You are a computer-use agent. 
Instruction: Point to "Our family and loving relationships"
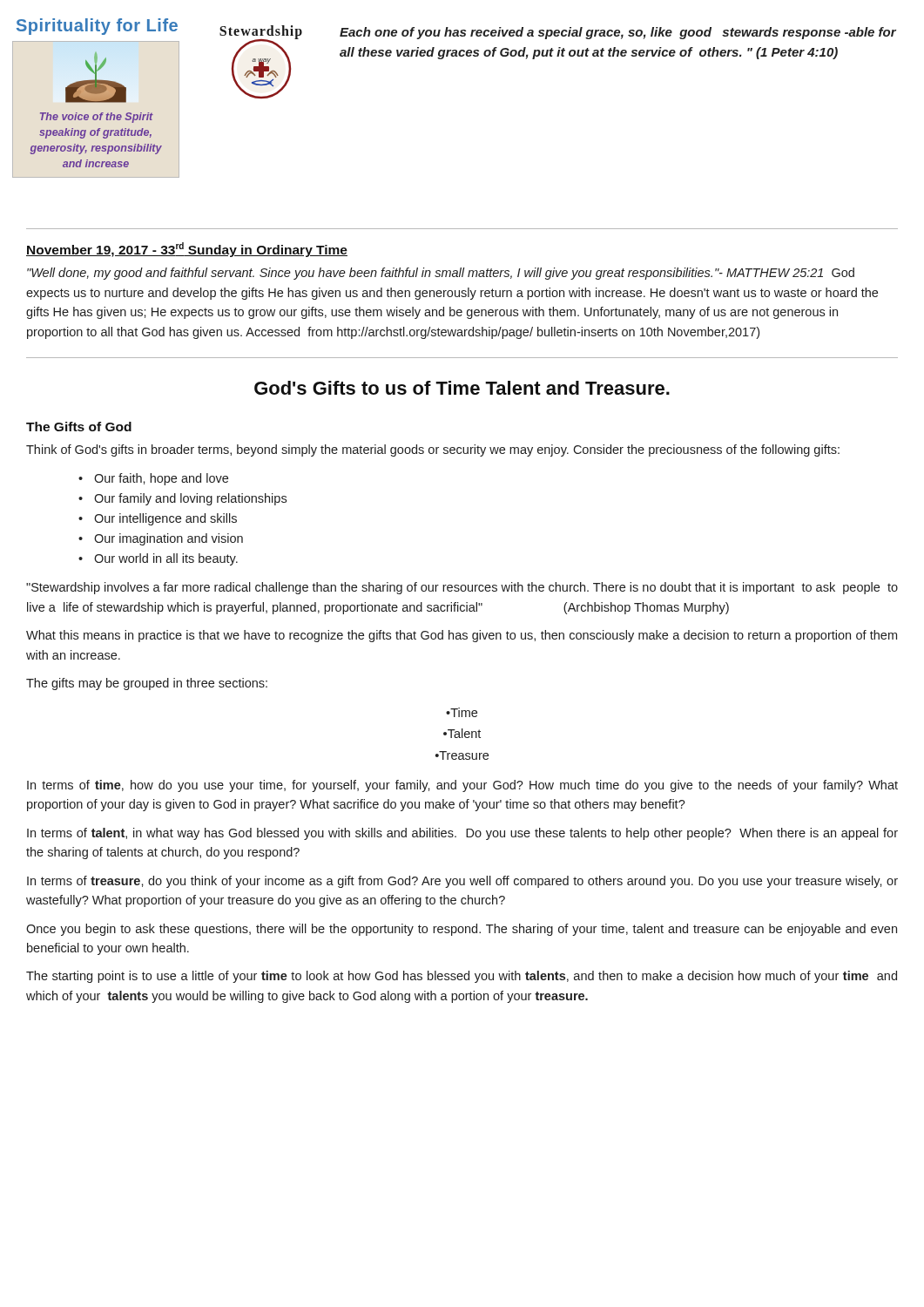pos(191,498)
